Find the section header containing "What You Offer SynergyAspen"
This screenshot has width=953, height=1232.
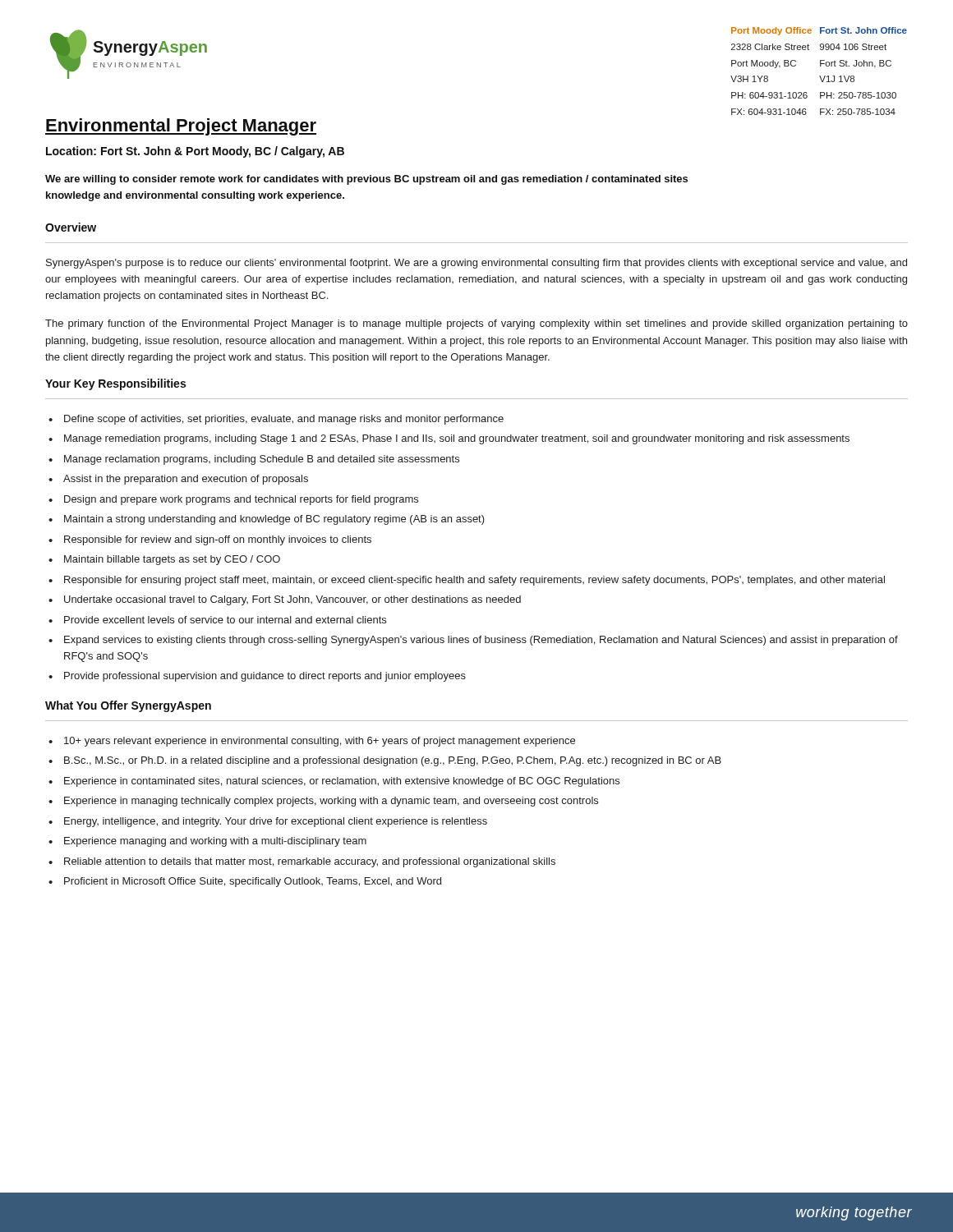pyautogui.click(x=128, y=705)
